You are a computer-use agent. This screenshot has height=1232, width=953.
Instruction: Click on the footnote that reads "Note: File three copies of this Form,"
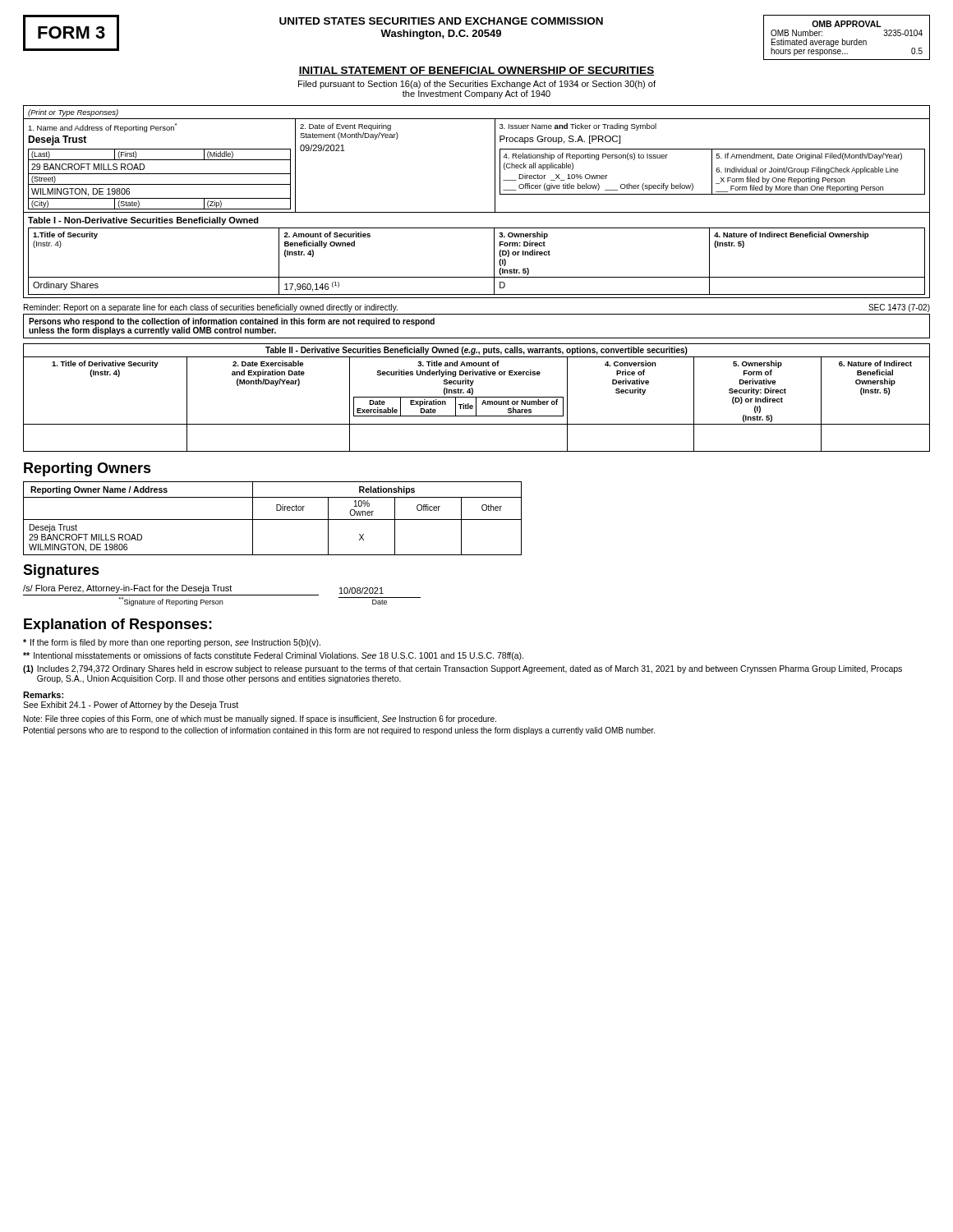[x=260, y=719]
